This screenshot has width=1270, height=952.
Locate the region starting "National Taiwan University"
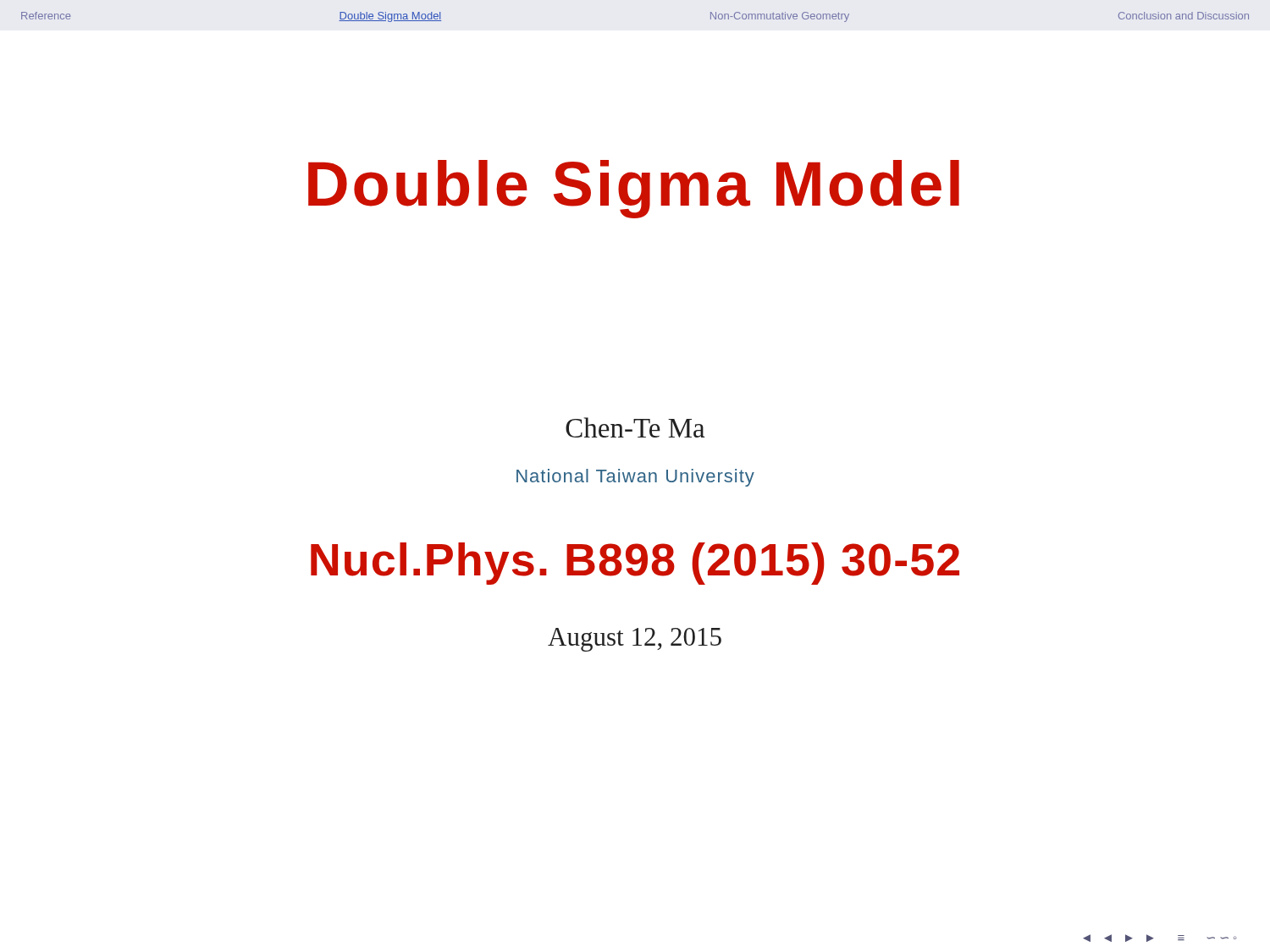[x=635, y=476]
